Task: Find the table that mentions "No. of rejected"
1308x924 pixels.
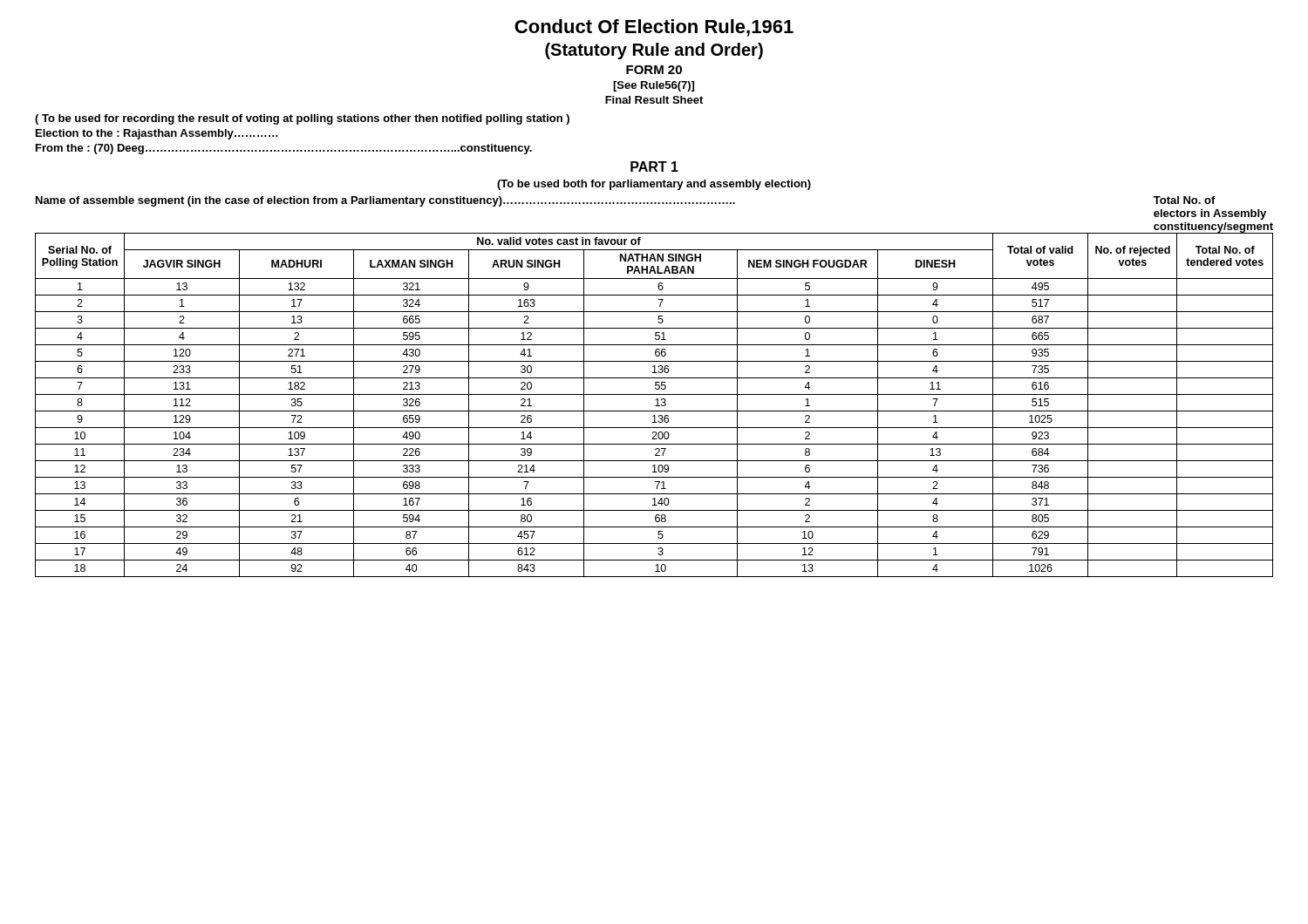Action: pyautogui.click(x=654, y=393)
